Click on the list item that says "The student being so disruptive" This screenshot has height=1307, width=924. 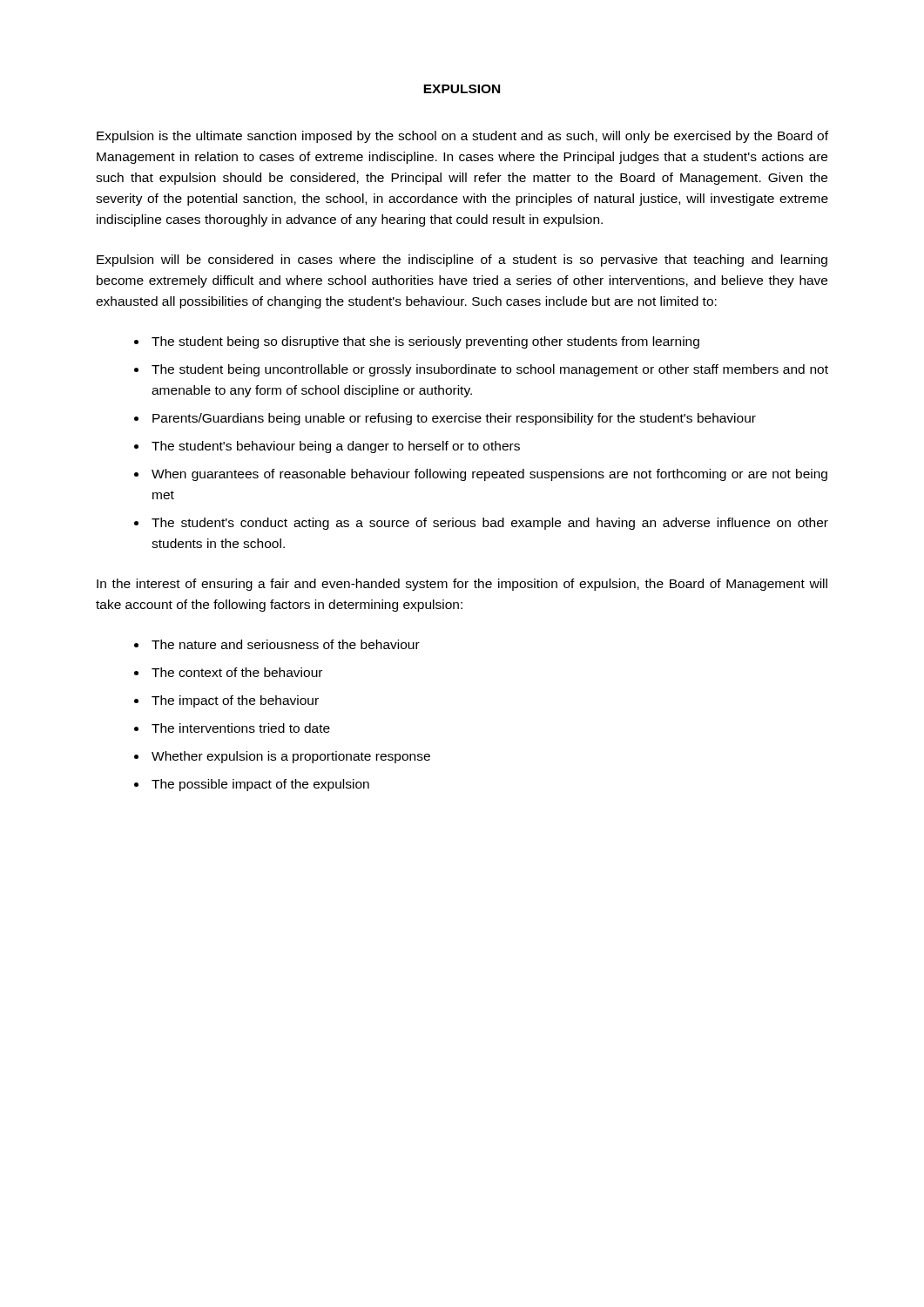426,341
